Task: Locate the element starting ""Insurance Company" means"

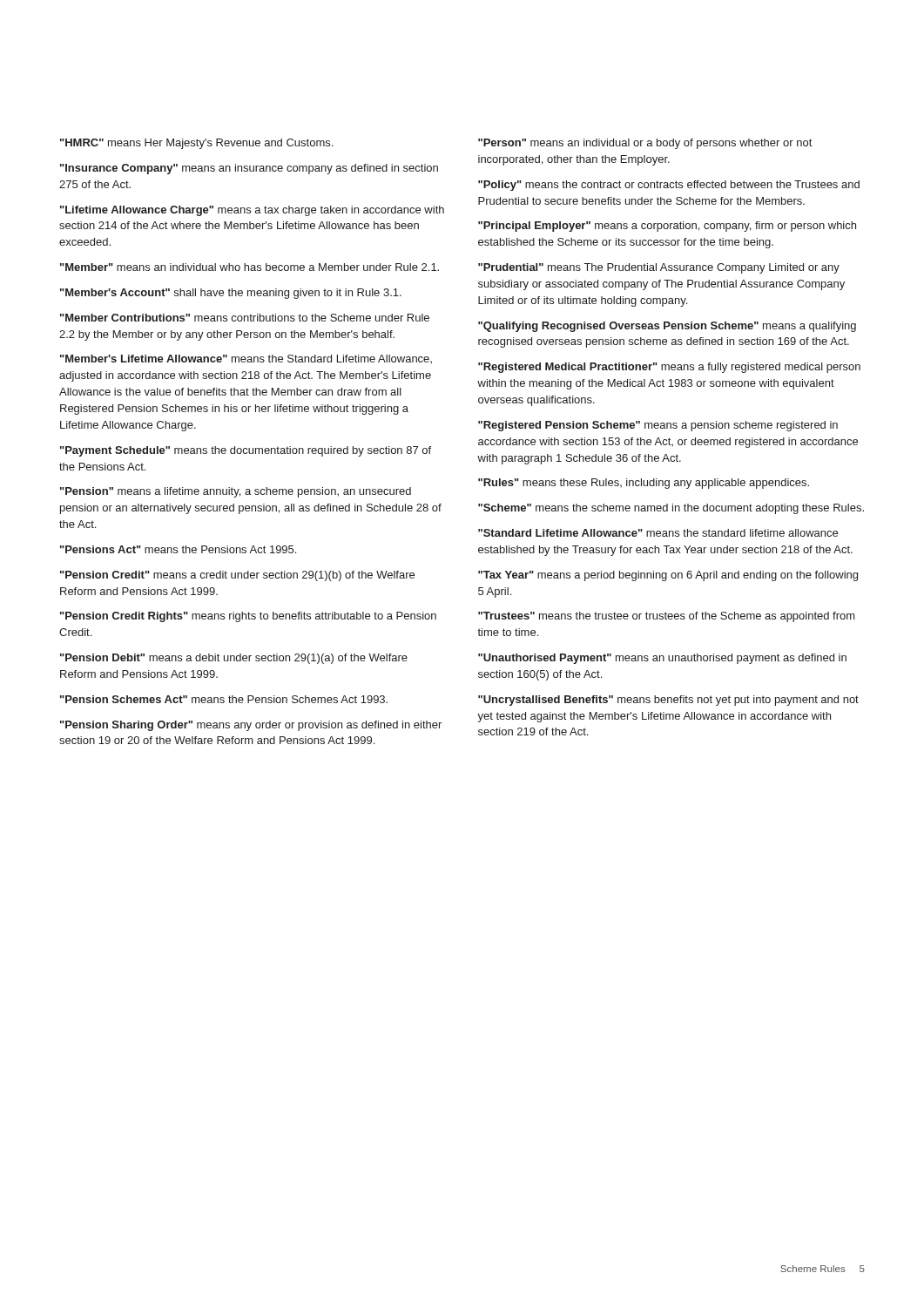Action: pos(249,176)
